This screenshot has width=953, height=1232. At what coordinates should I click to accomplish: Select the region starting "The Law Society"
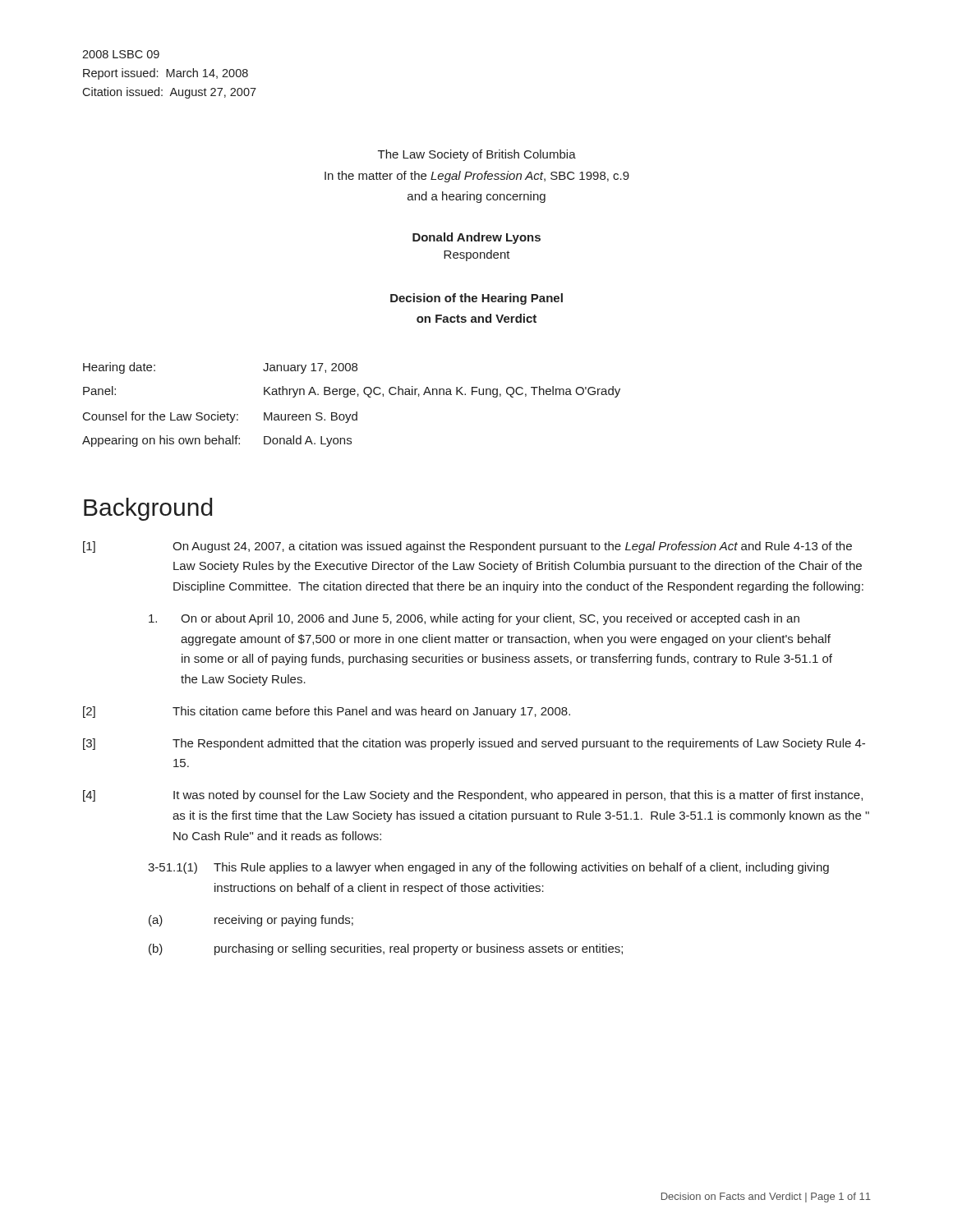pos(476,175)
